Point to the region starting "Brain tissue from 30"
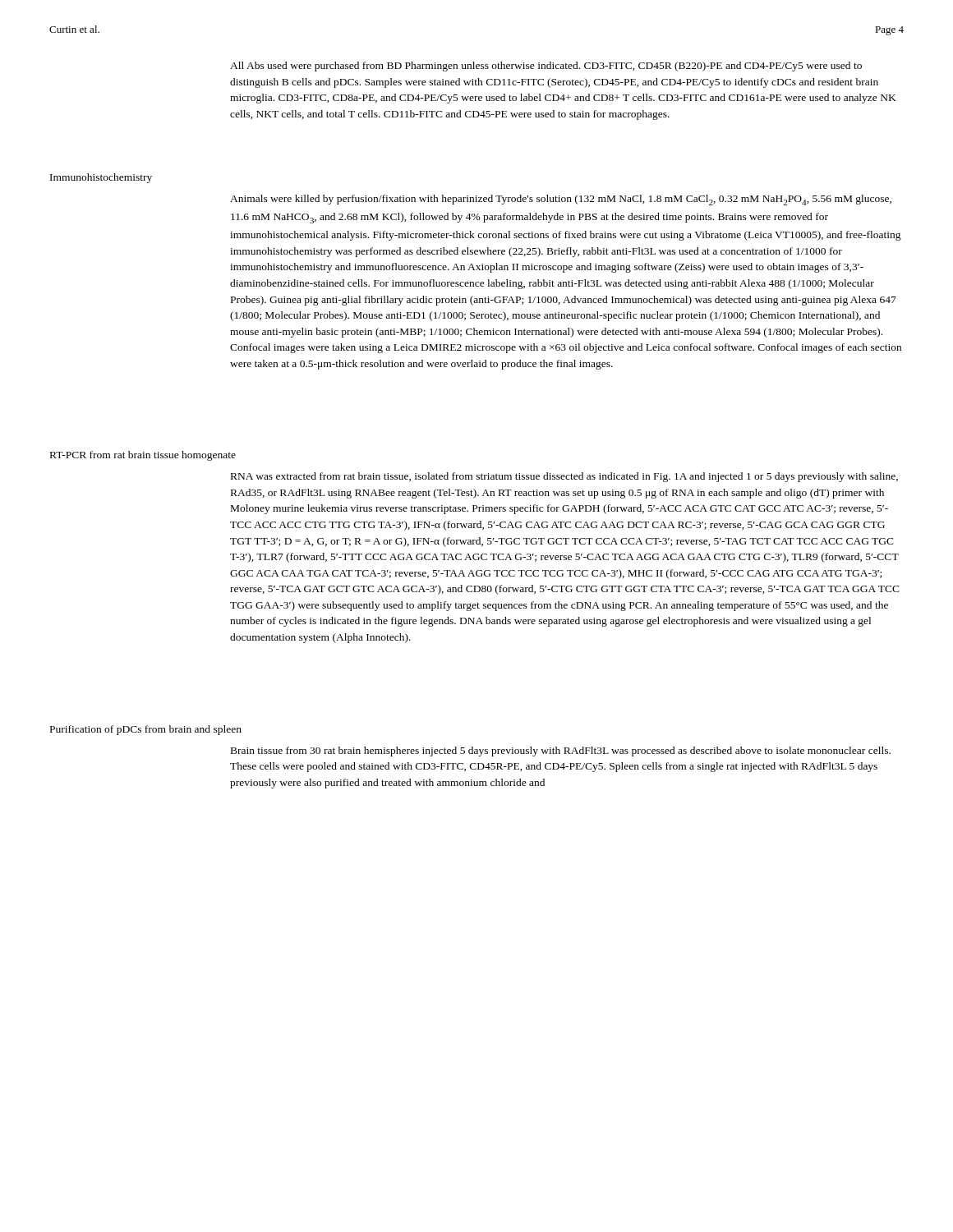Screen dimensions: 1232x953 [561, 766]
